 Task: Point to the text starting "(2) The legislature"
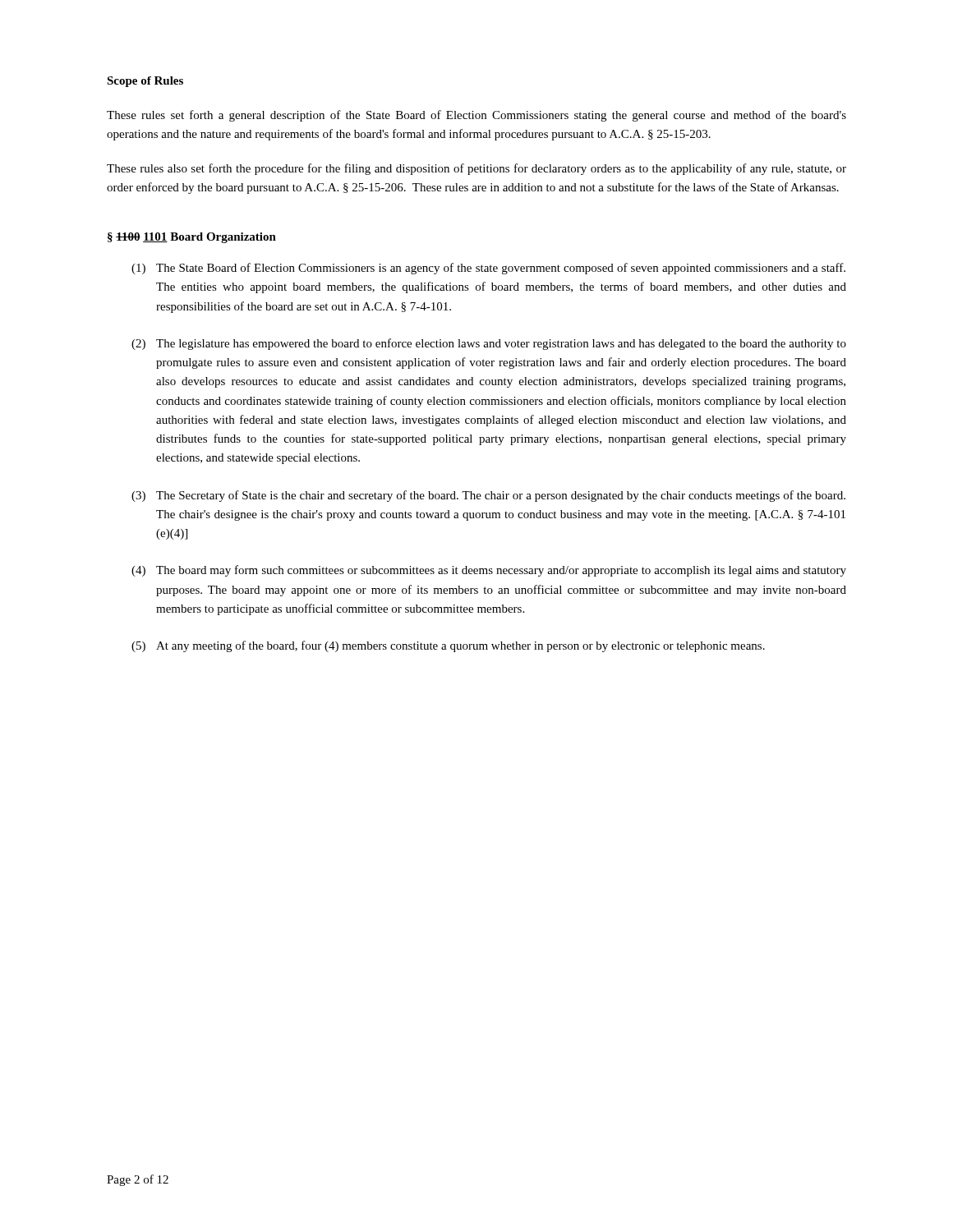(489, 401)
